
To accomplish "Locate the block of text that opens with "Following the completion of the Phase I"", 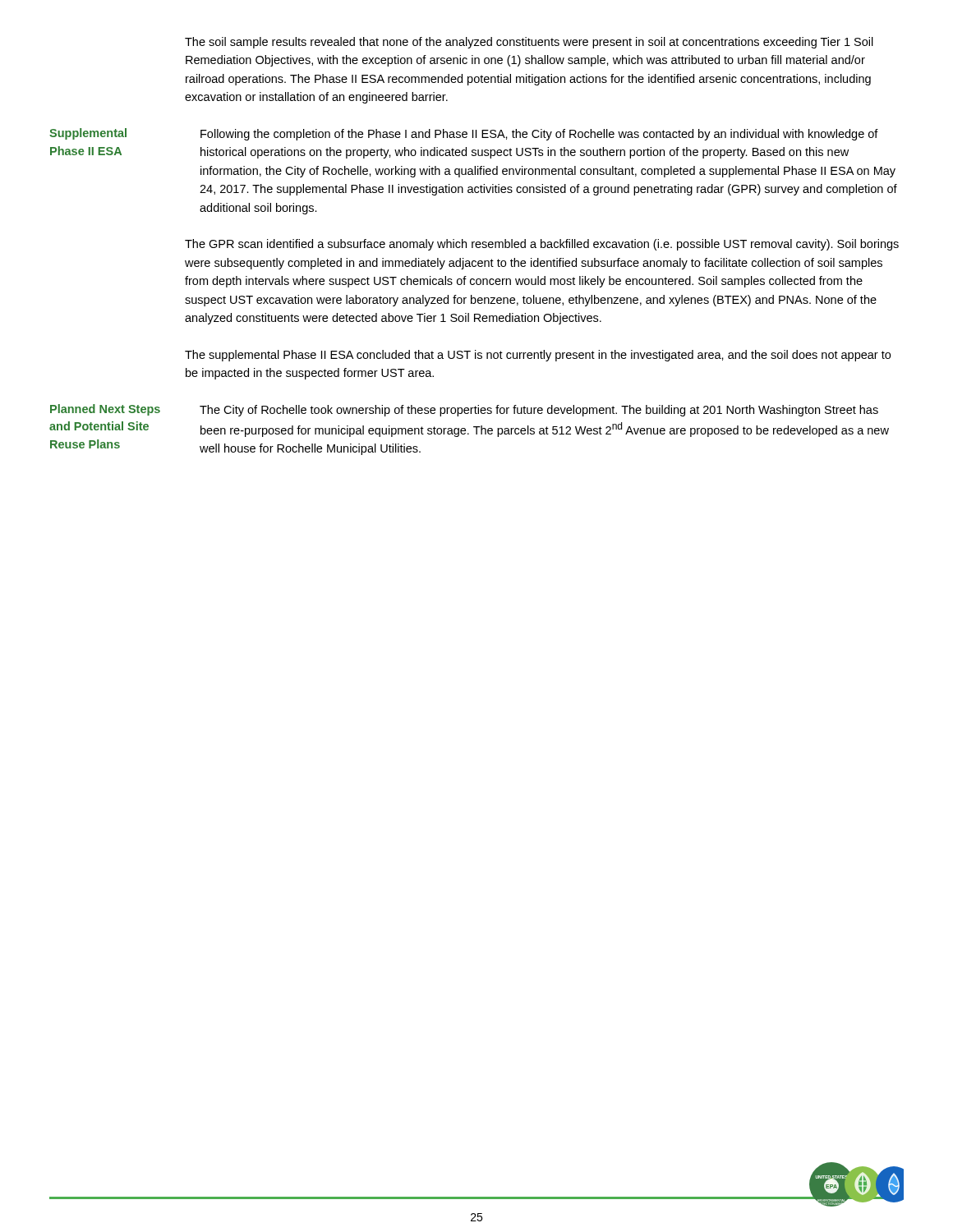I will (548, 171).
